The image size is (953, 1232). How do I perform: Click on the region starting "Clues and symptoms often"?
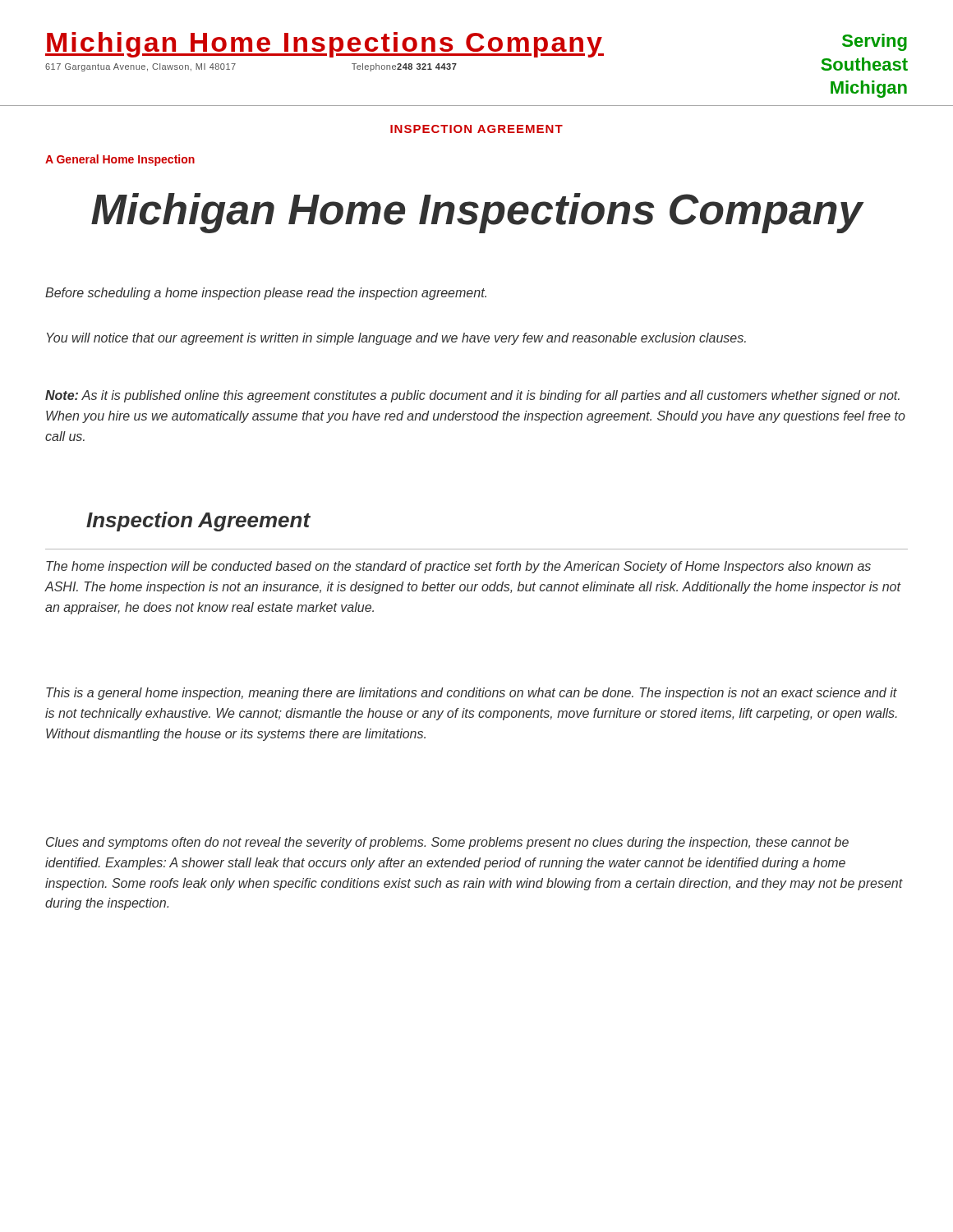(x=476, y=874)
